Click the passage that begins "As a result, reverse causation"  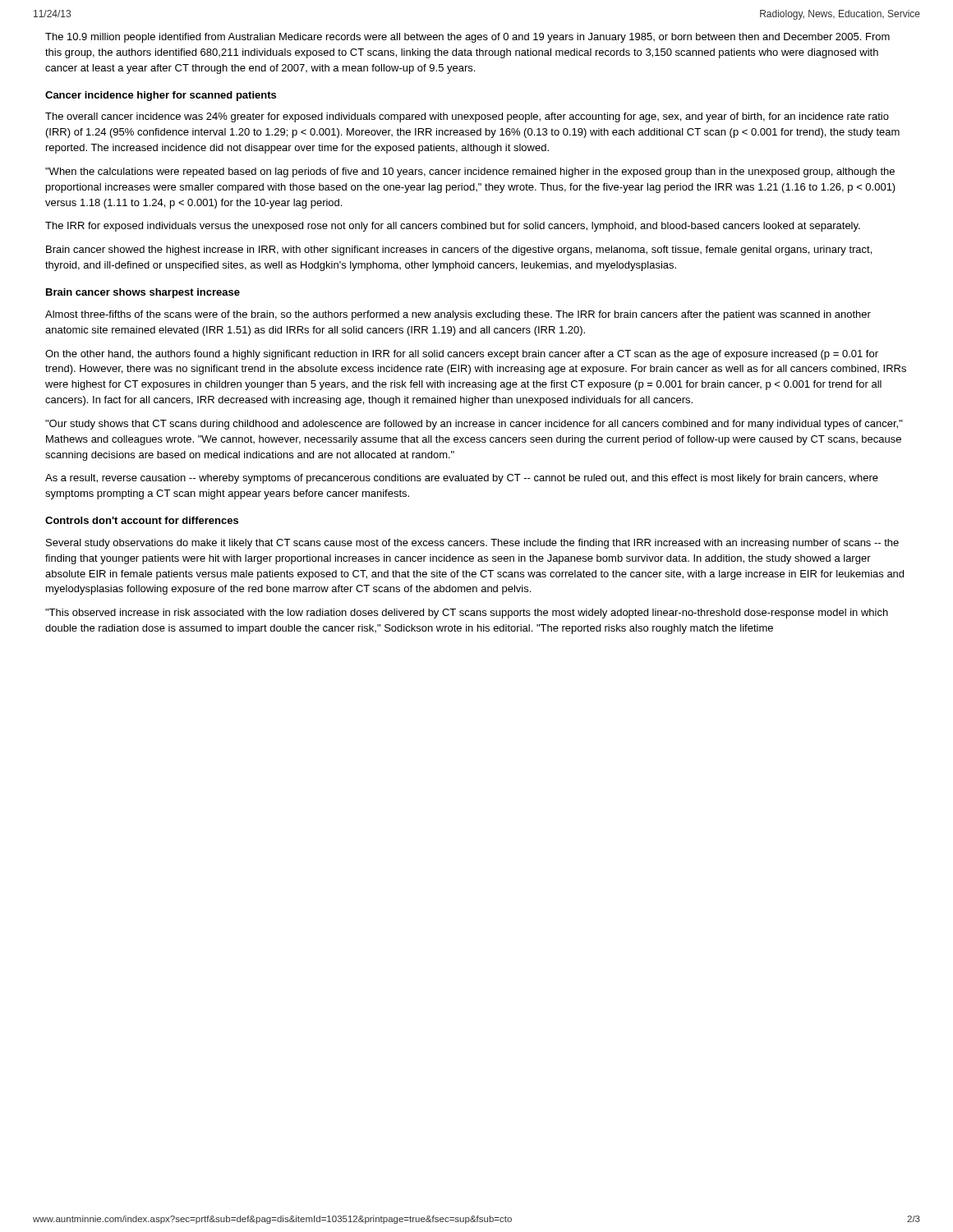click(x=462, y=486)
